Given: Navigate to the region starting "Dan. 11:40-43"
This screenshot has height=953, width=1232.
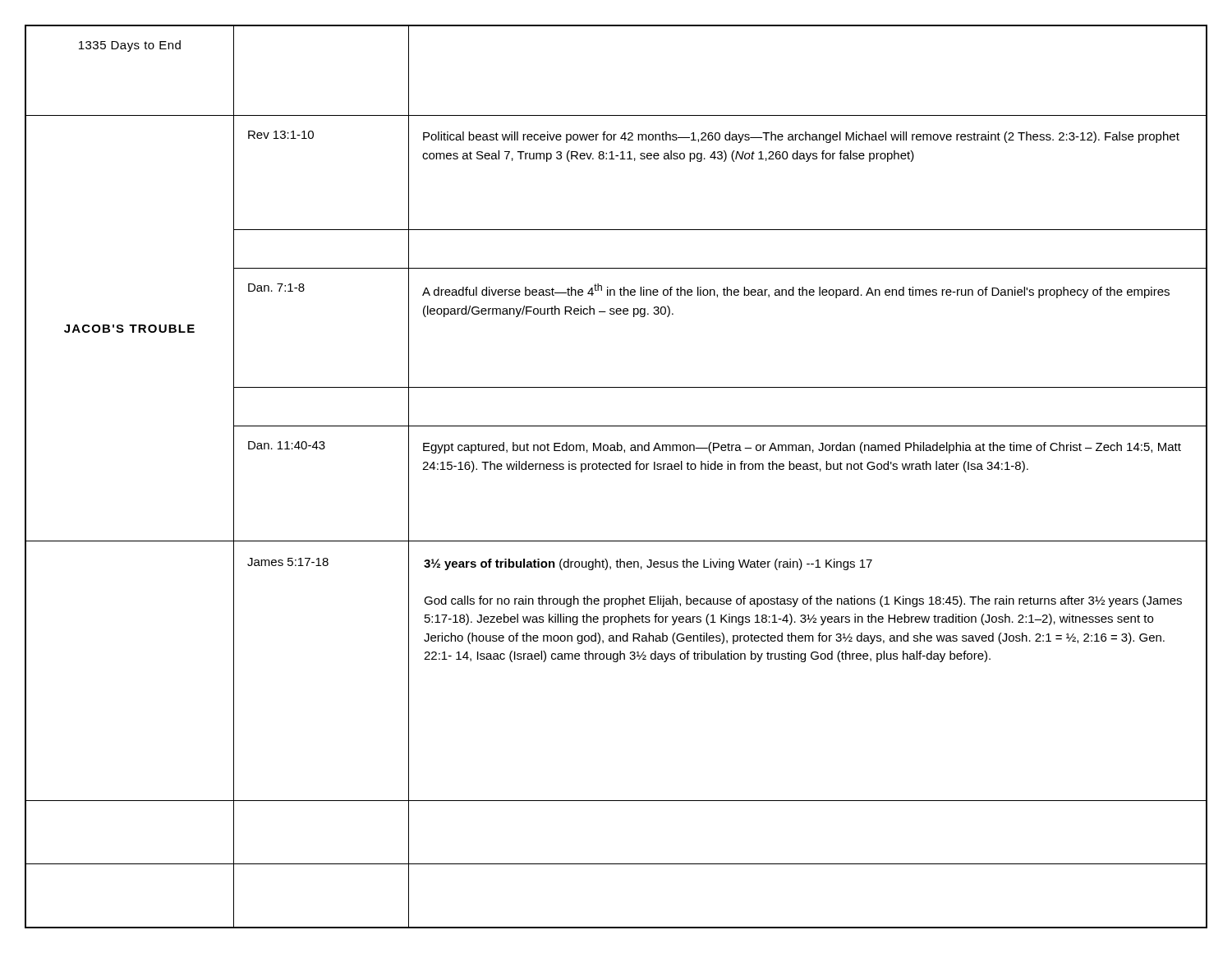Looking at the screenshot, I should pyautogui.click(x=286, y=445).
